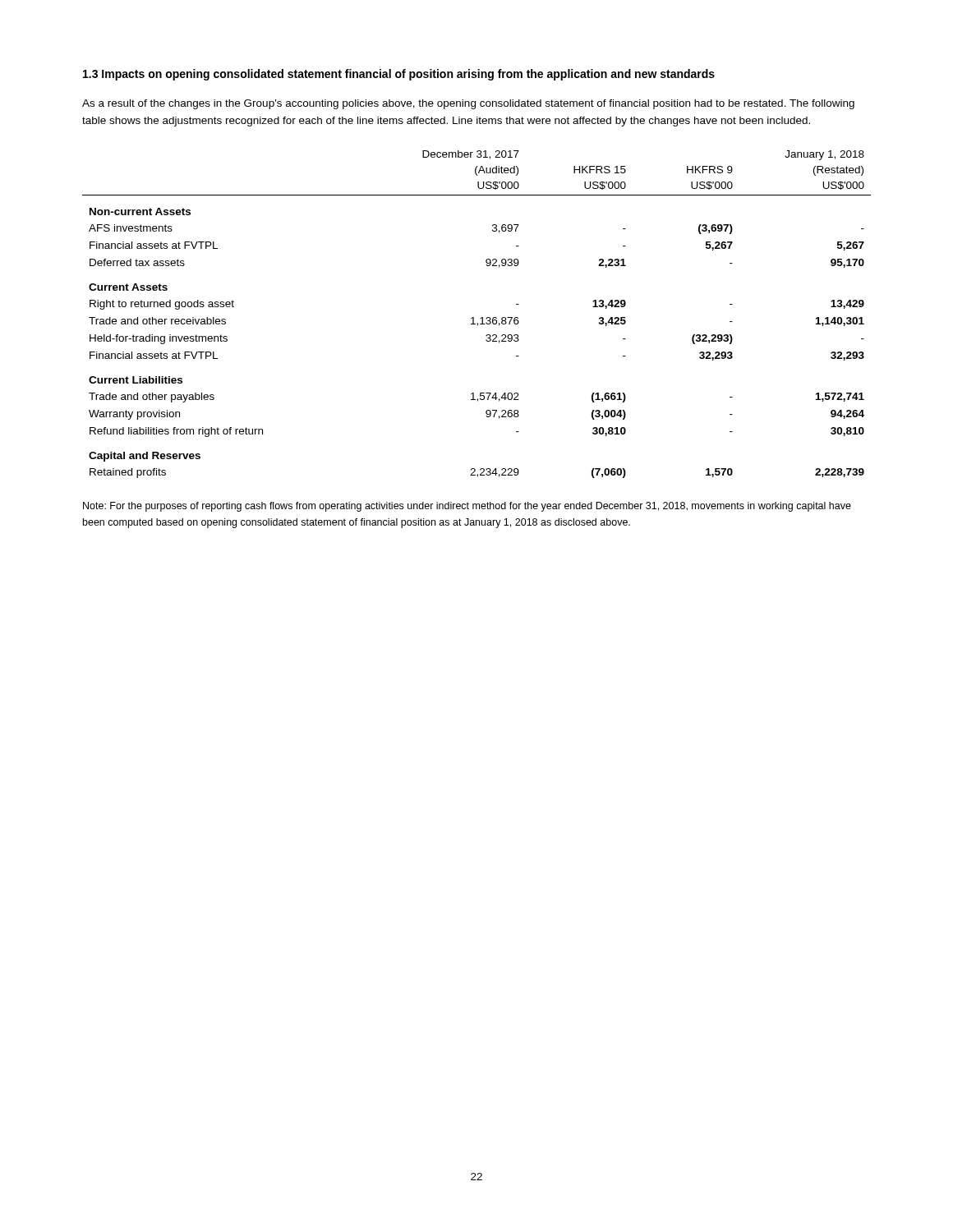Click on the text starting "1.3 Impacts on opening consolidated"
This screenshot has height=1232, width=953.
point(398,74)
